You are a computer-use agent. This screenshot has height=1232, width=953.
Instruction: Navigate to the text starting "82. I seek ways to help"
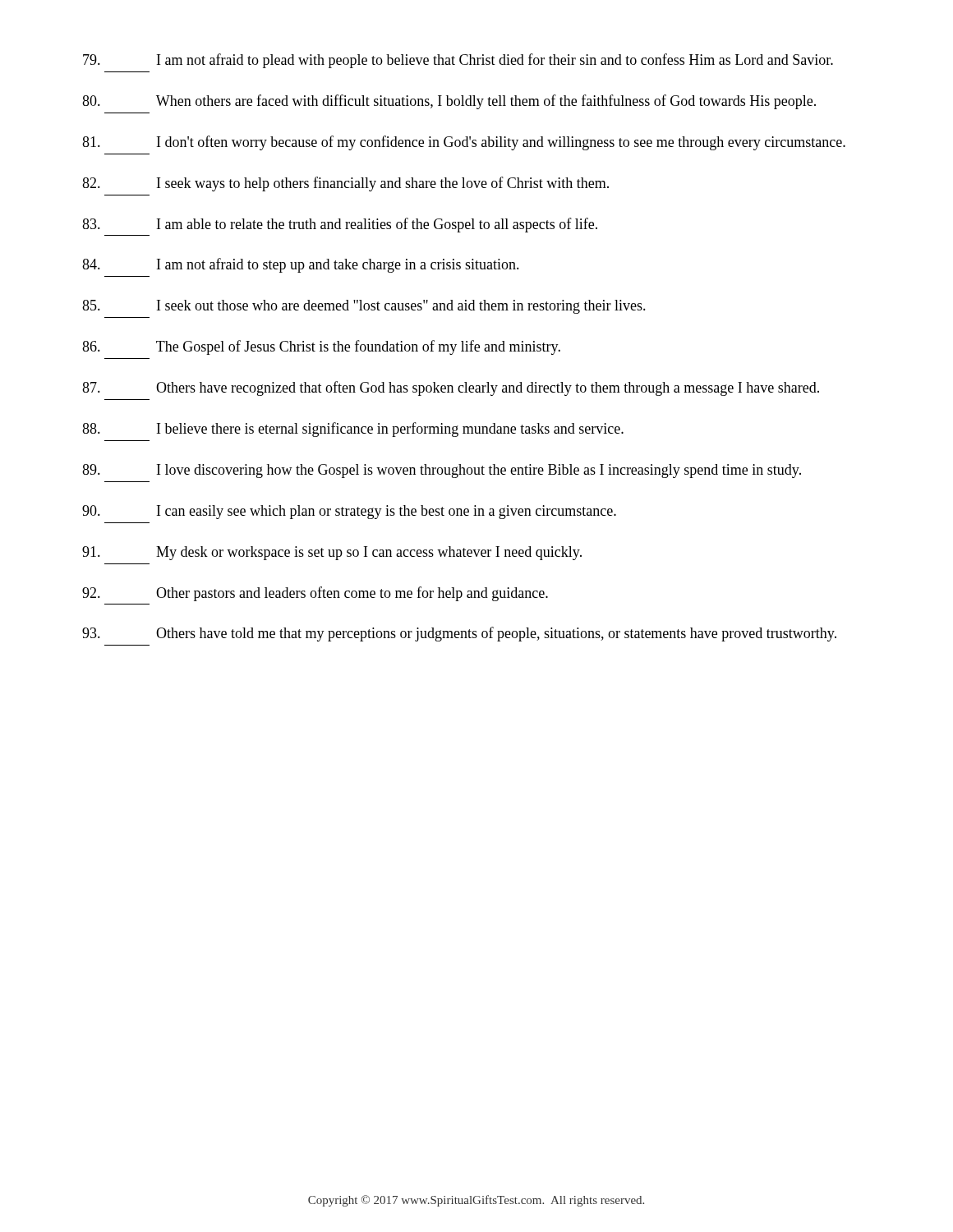click(x=346, y=185)
